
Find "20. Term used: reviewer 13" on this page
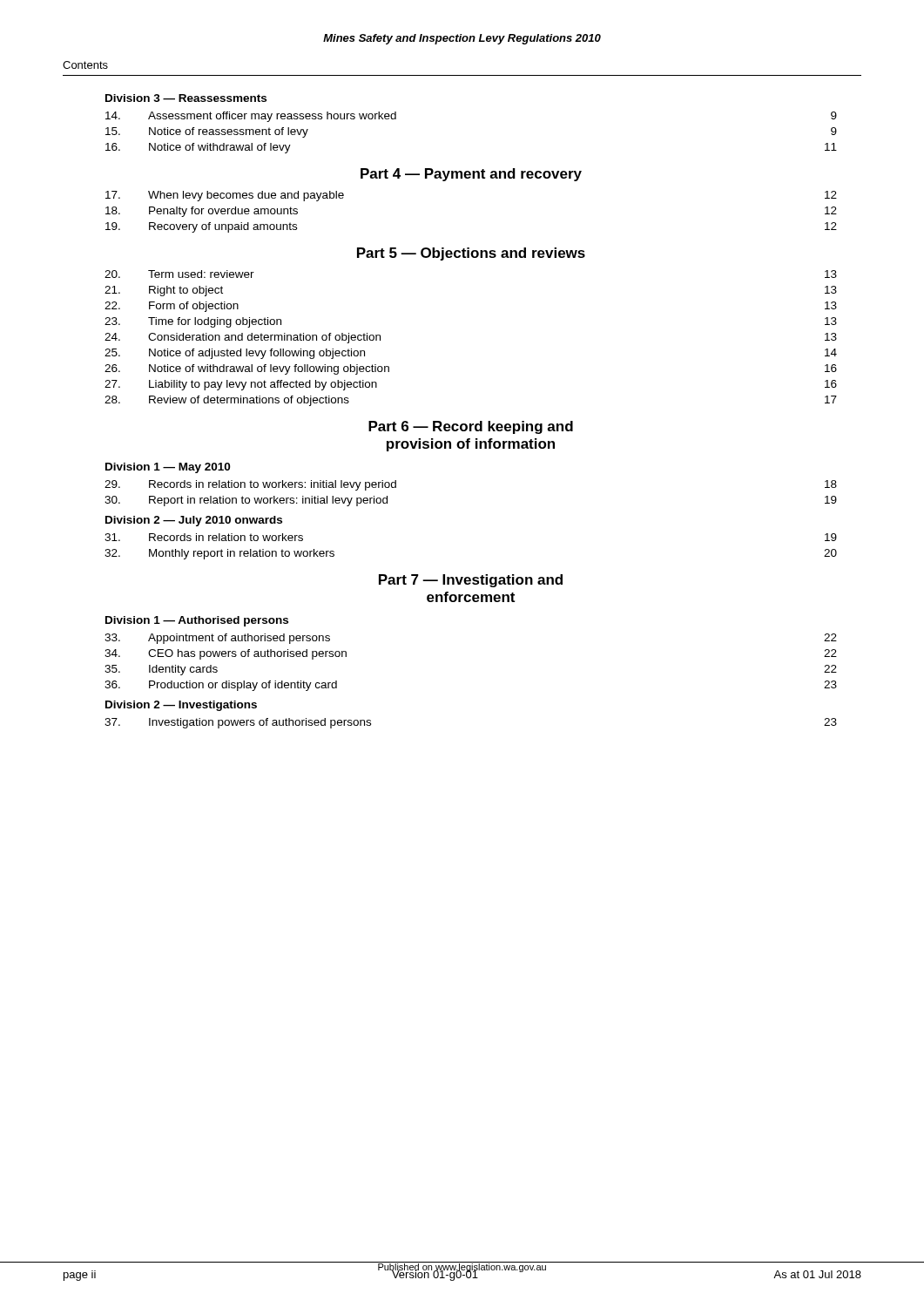pyautogui.click(x=113, y=274)
